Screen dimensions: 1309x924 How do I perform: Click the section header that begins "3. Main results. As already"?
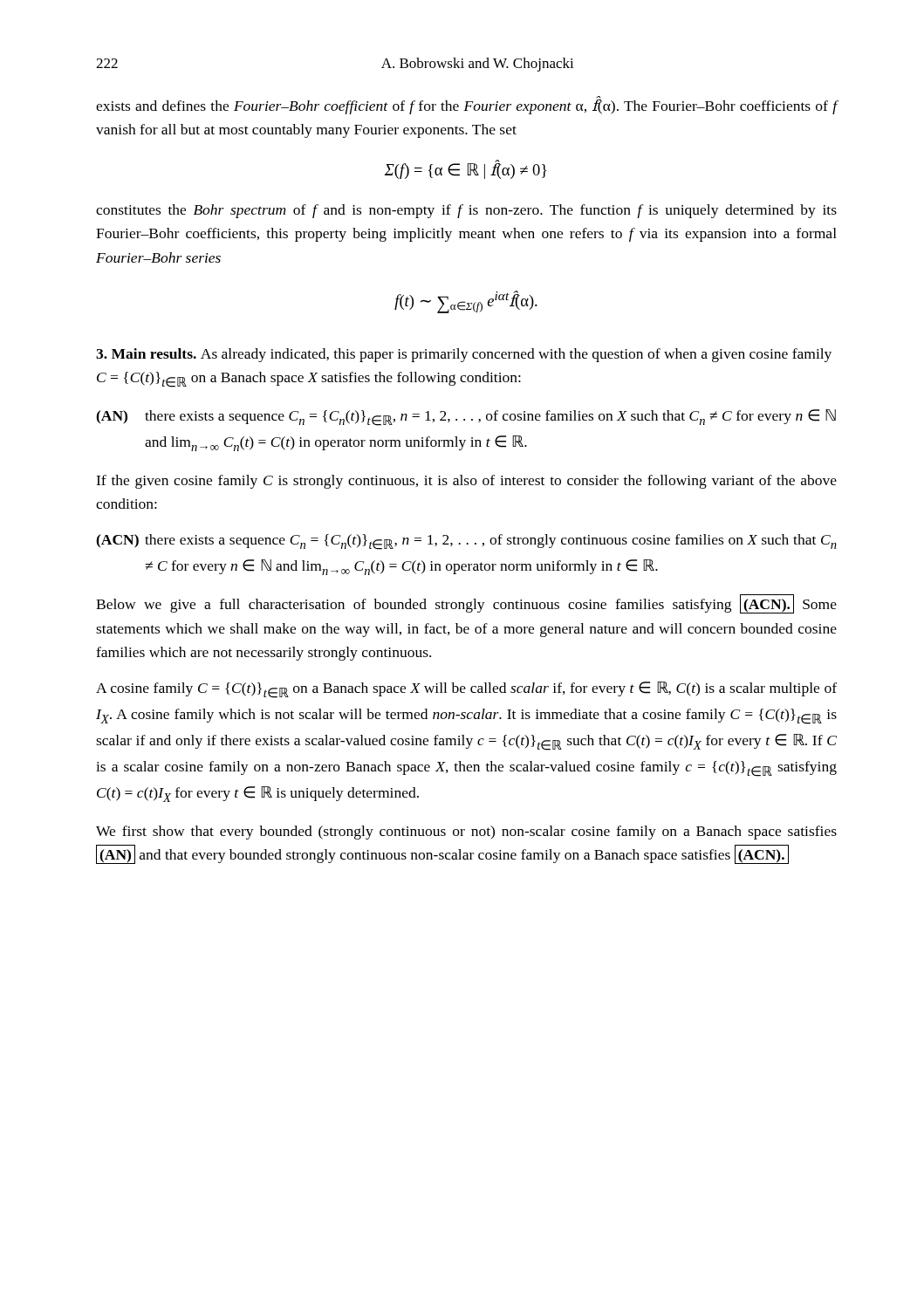point(464,366)
